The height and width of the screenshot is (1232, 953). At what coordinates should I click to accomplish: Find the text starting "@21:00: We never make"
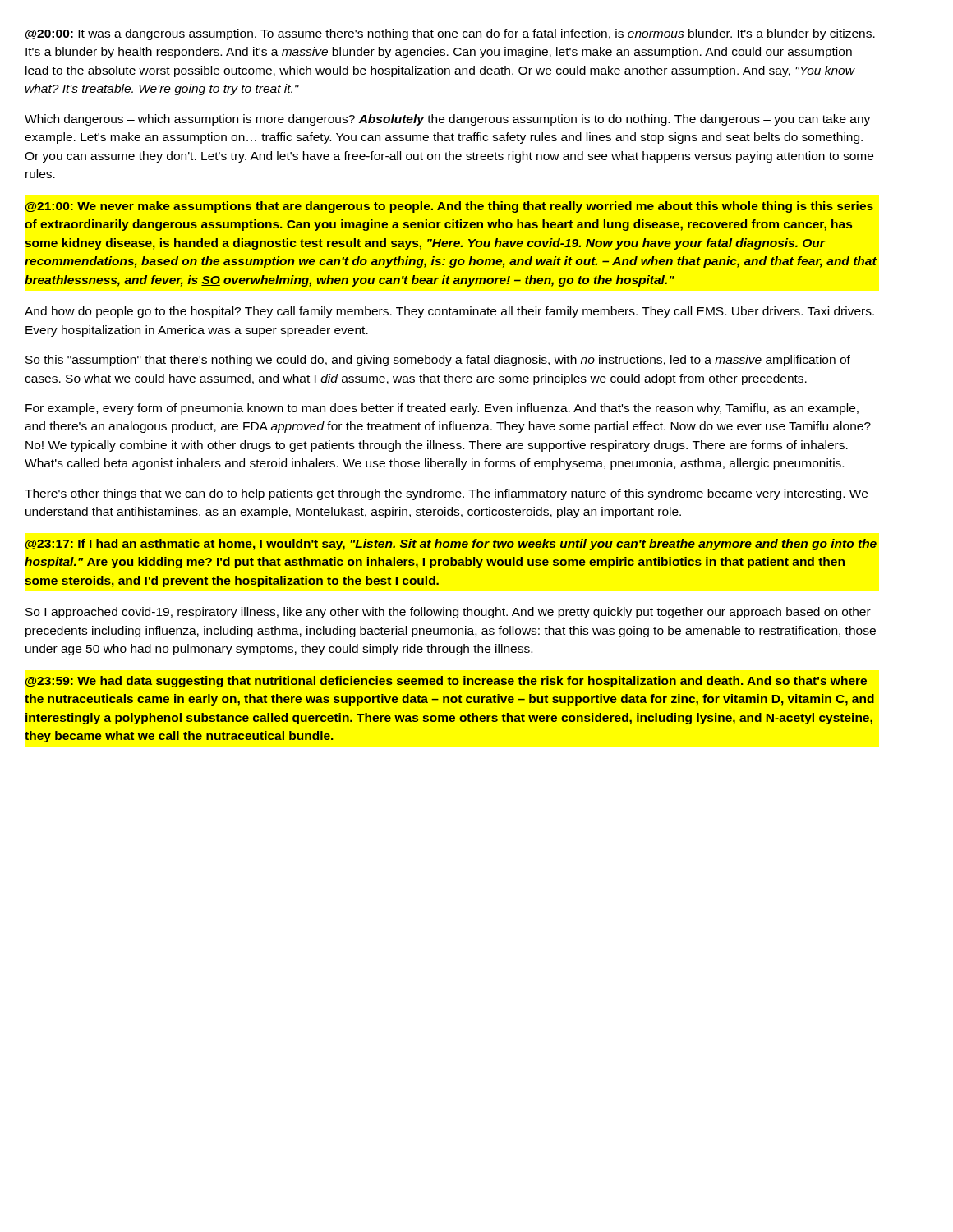[450, 242]
